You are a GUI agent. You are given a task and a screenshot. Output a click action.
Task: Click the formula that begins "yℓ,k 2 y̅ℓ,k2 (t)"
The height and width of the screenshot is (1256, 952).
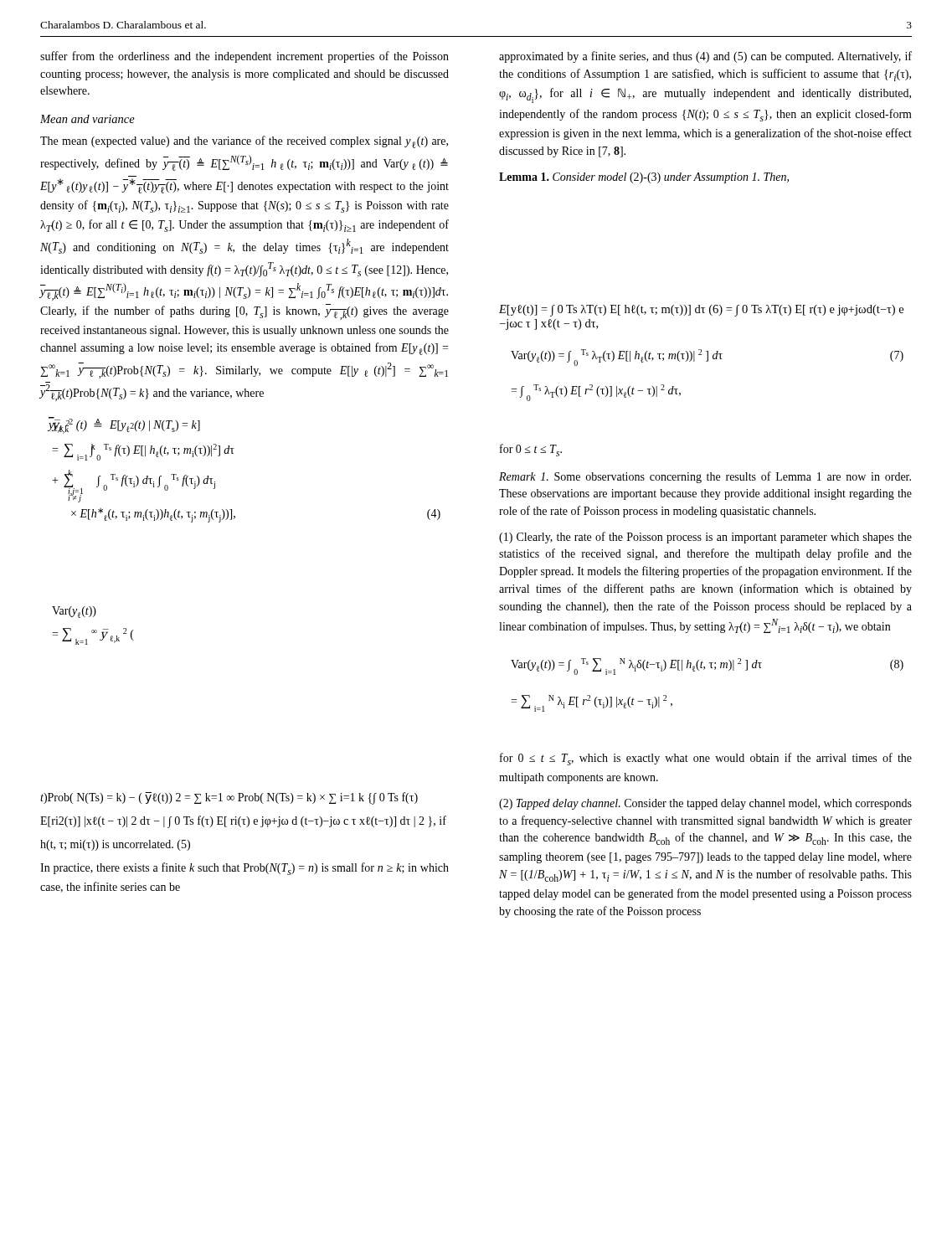coord(124,425)
